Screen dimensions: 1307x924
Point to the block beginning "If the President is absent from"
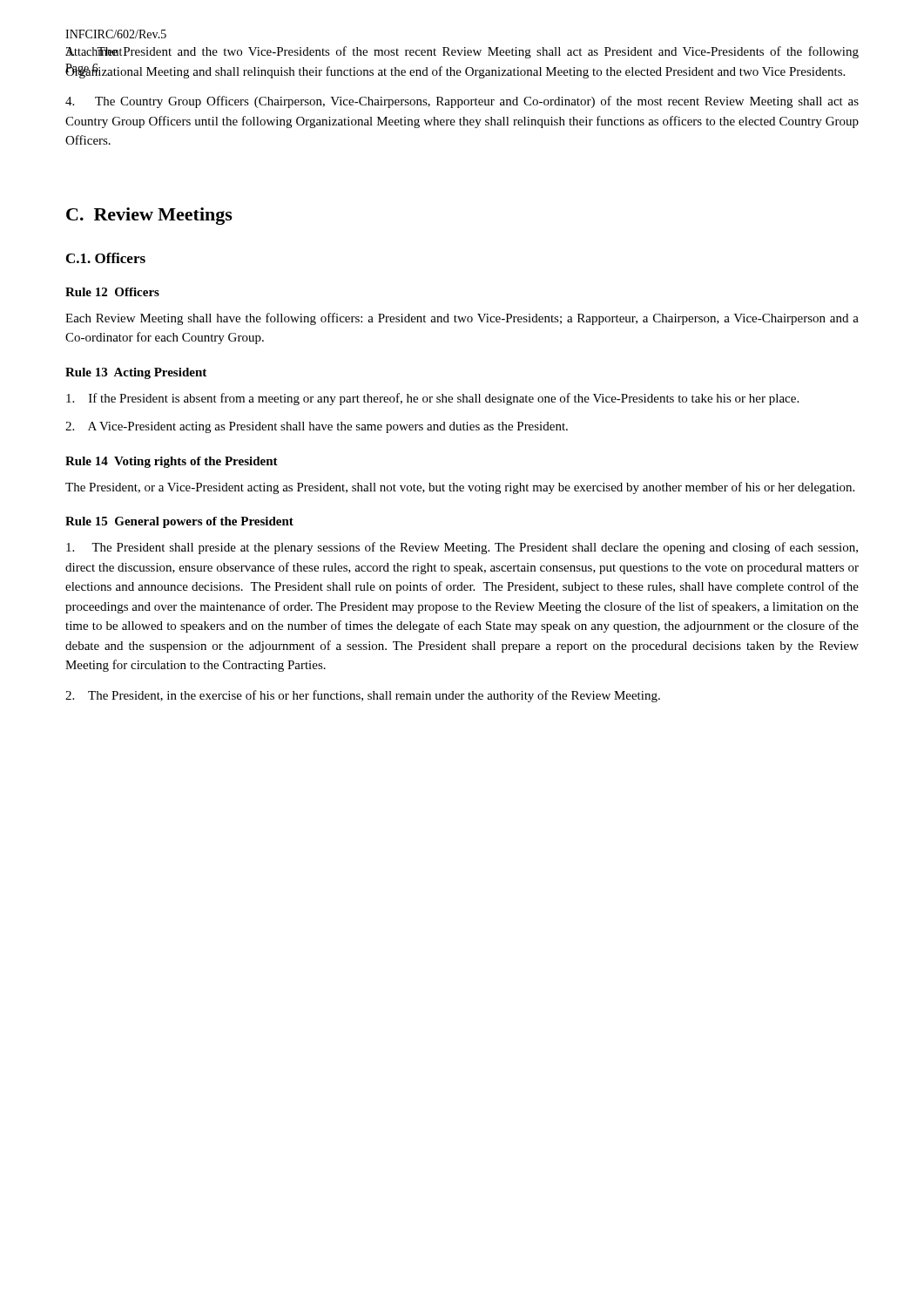[x=462, y=398]
